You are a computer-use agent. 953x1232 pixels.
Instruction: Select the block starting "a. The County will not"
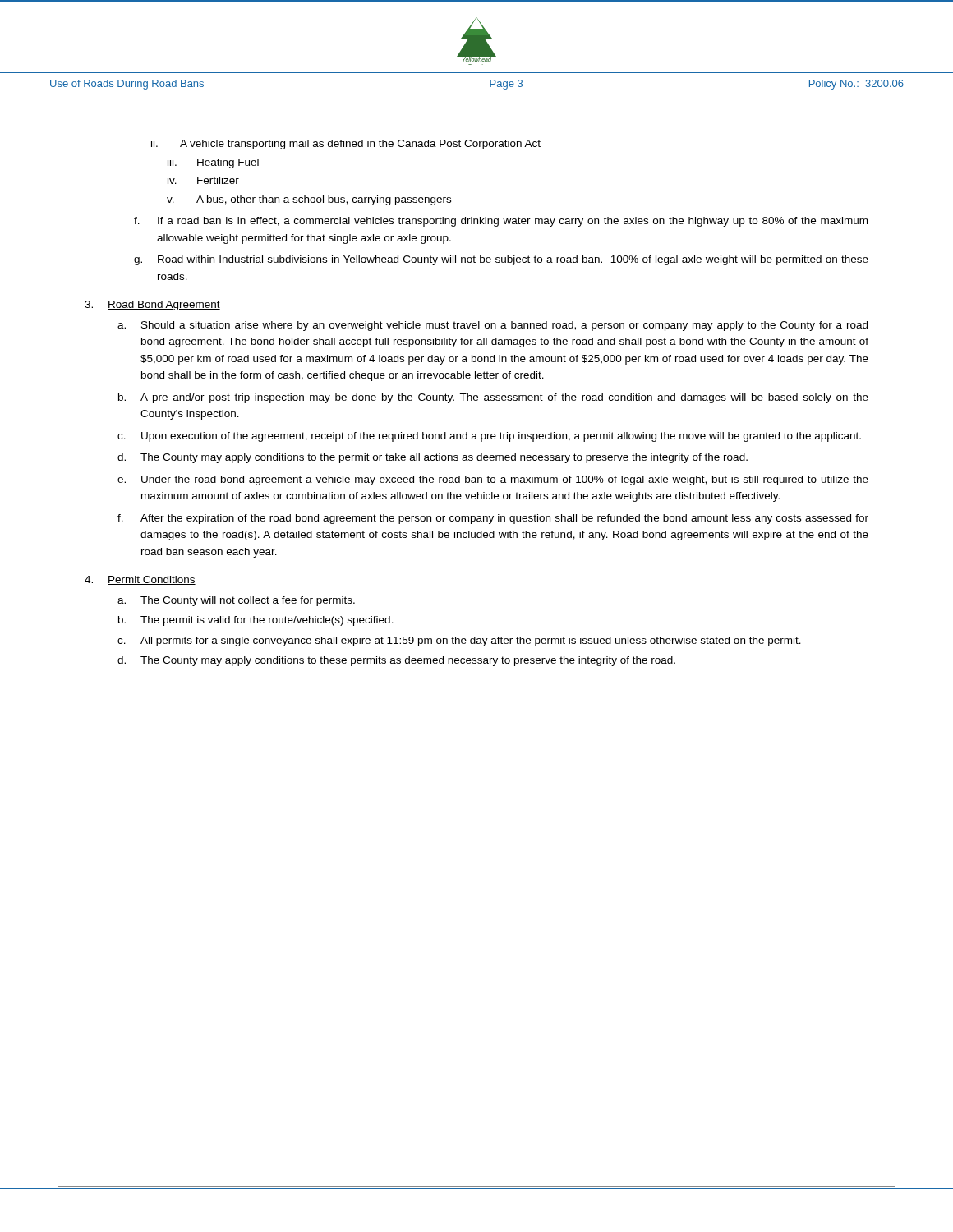[x=236, y=601]
